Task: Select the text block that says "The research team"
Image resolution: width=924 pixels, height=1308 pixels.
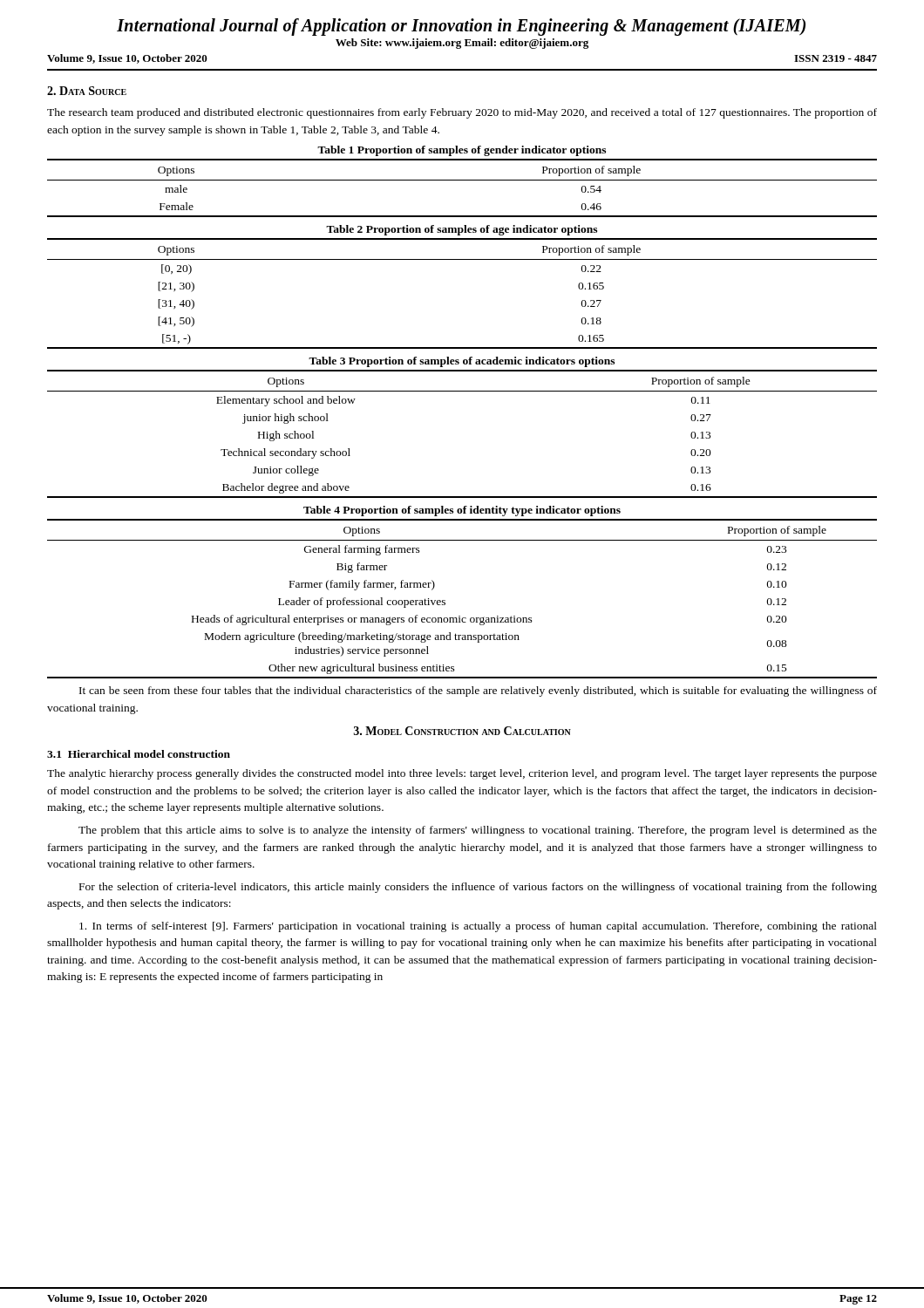Action: pyautogui.click(x=462, y=121)
